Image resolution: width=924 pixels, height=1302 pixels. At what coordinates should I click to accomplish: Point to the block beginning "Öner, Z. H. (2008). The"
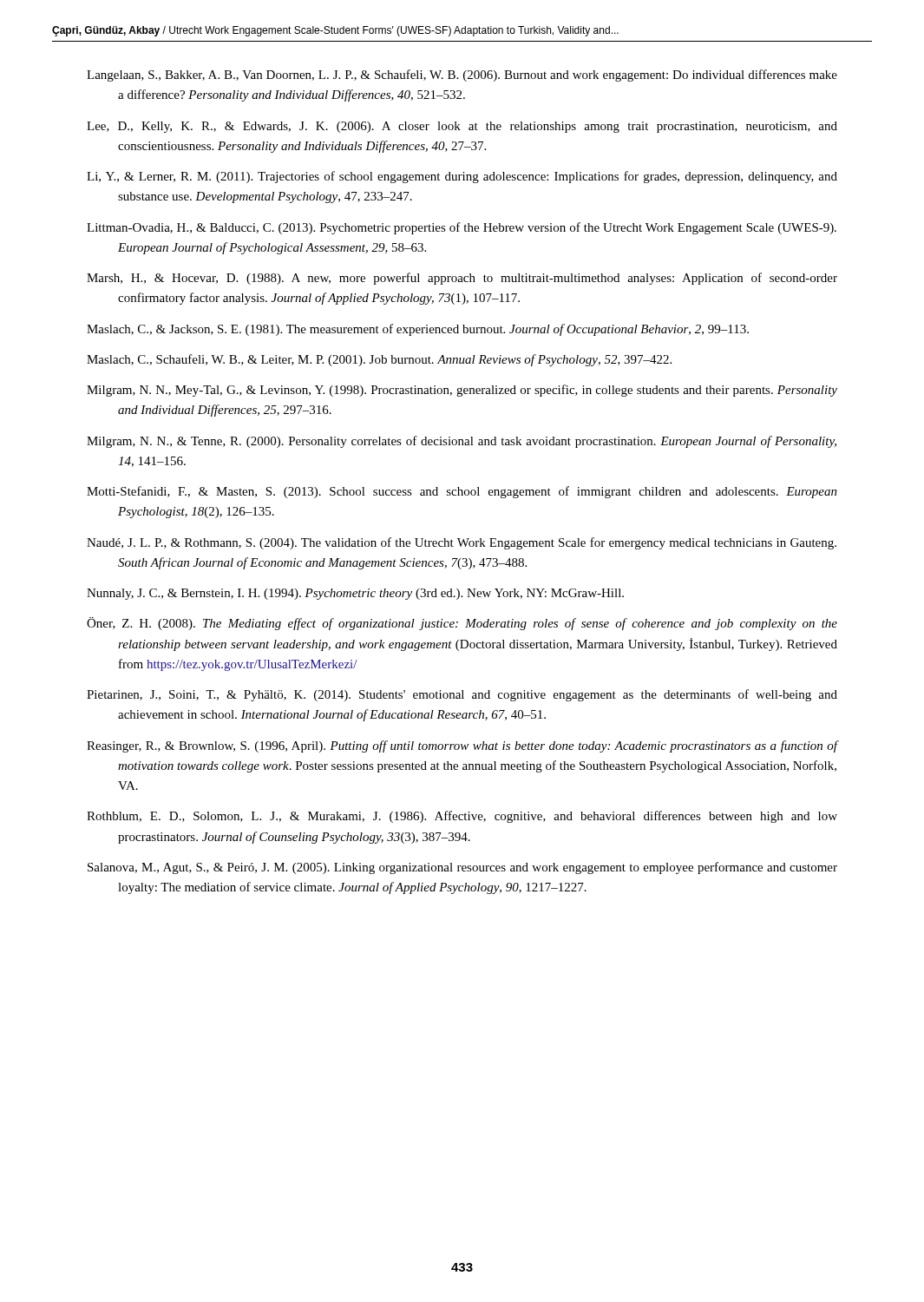[x=462, y=644]
